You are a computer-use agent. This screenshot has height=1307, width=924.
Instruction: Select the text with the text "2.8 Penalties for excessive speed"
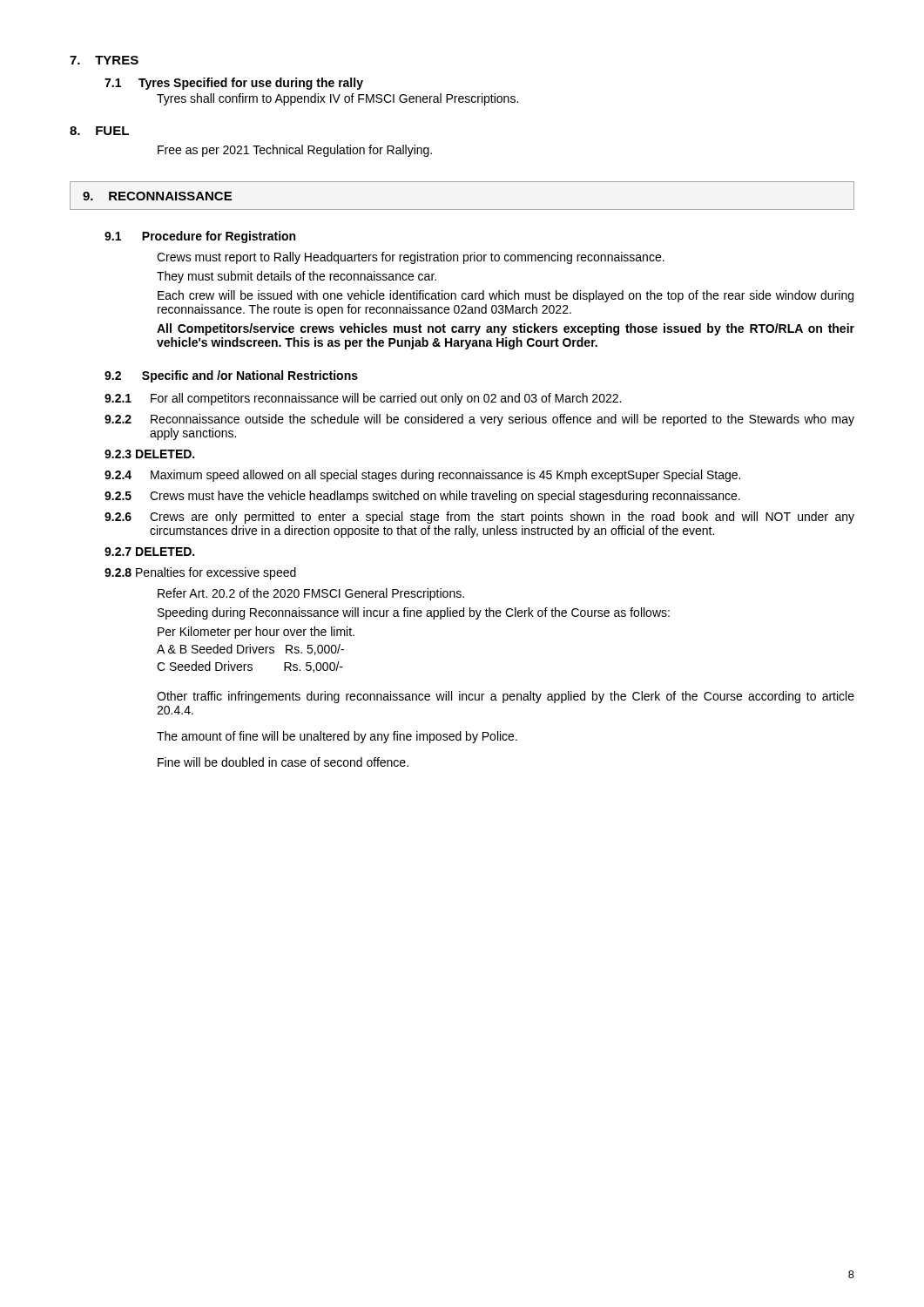point(200,572)
